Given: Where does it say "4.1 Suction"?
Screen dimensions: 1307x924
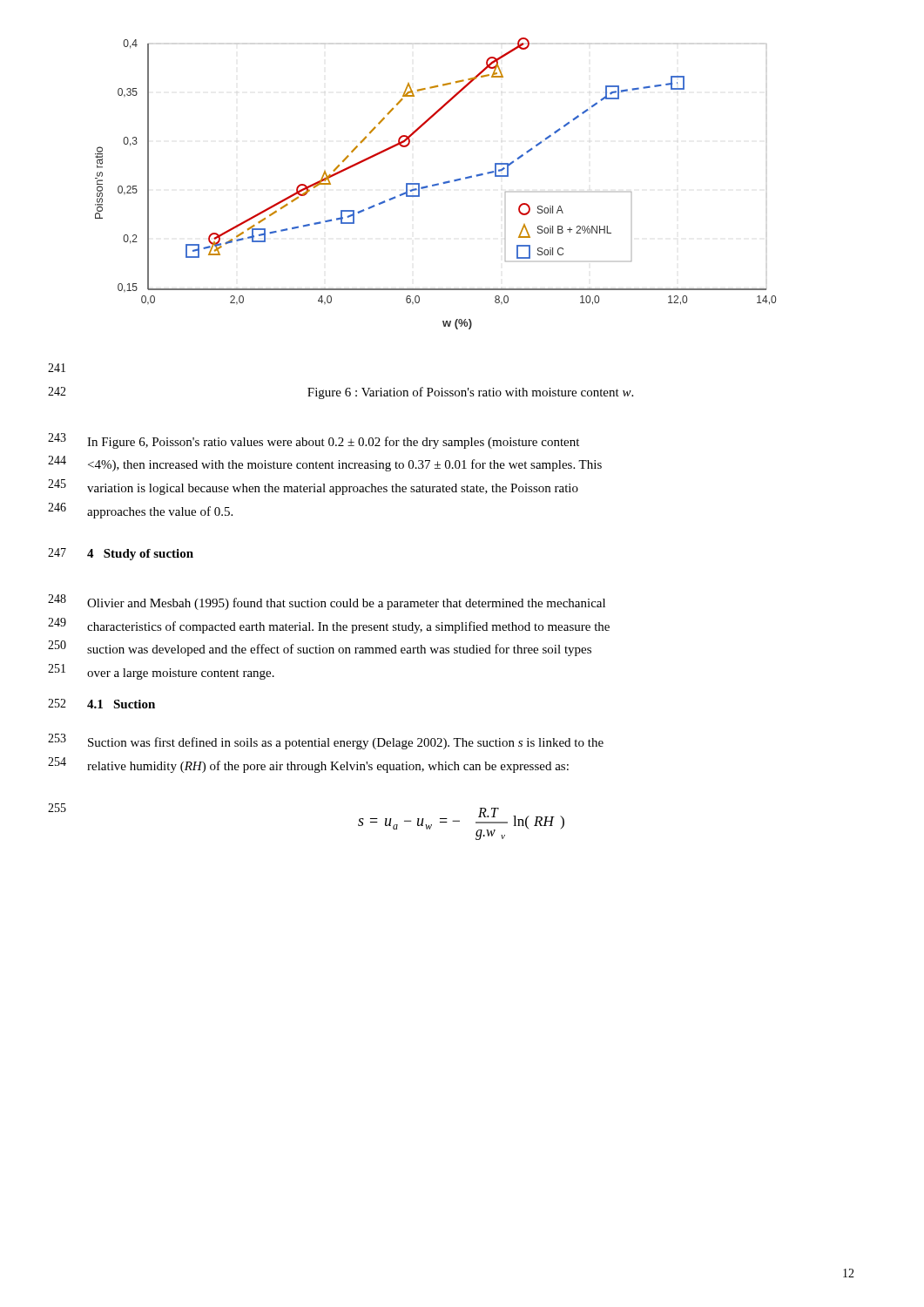Looking at the screenshot, I should [x=121, y=704].
